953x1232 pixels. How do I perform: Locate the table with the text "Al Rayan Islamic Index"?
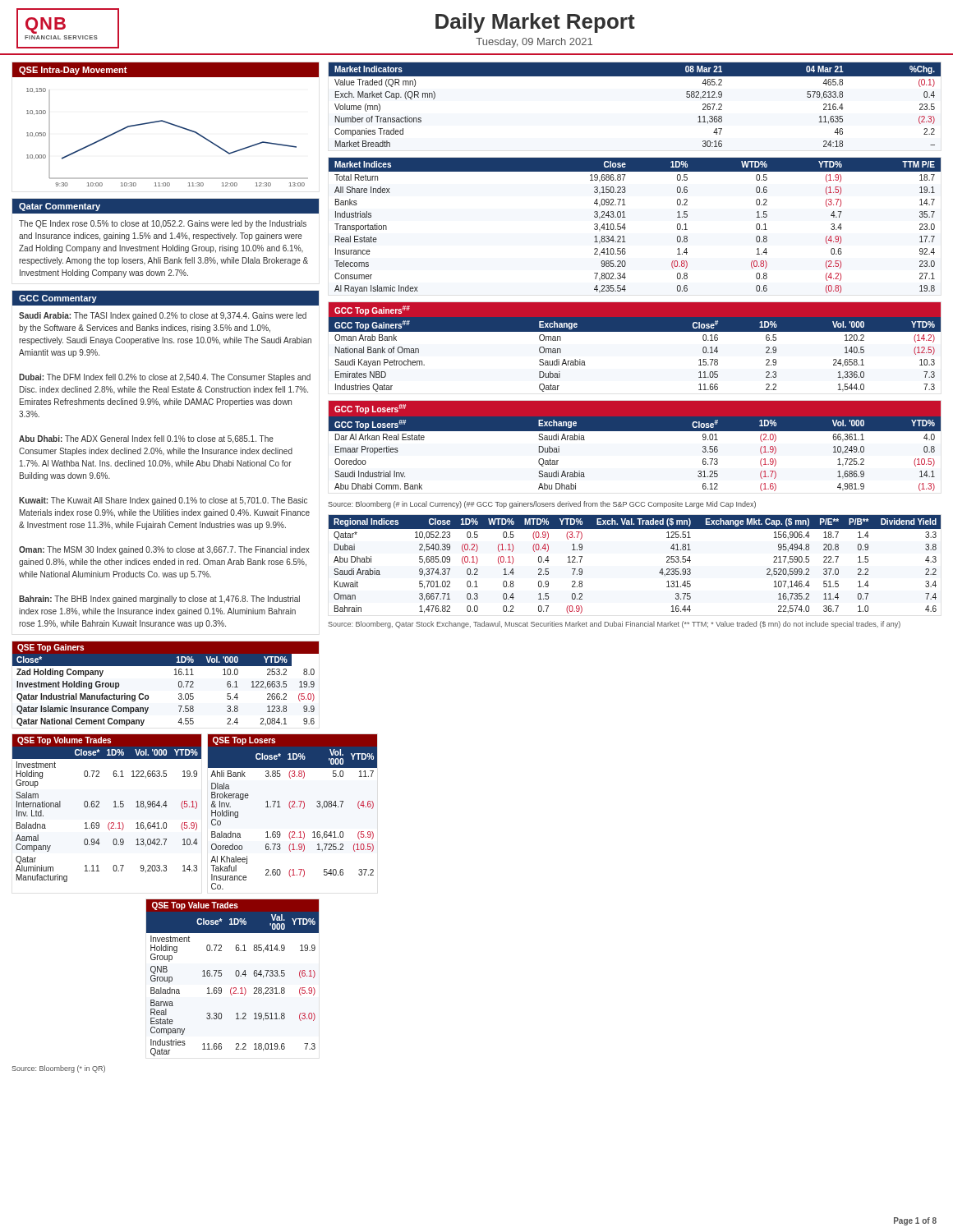tap(635, 226)
